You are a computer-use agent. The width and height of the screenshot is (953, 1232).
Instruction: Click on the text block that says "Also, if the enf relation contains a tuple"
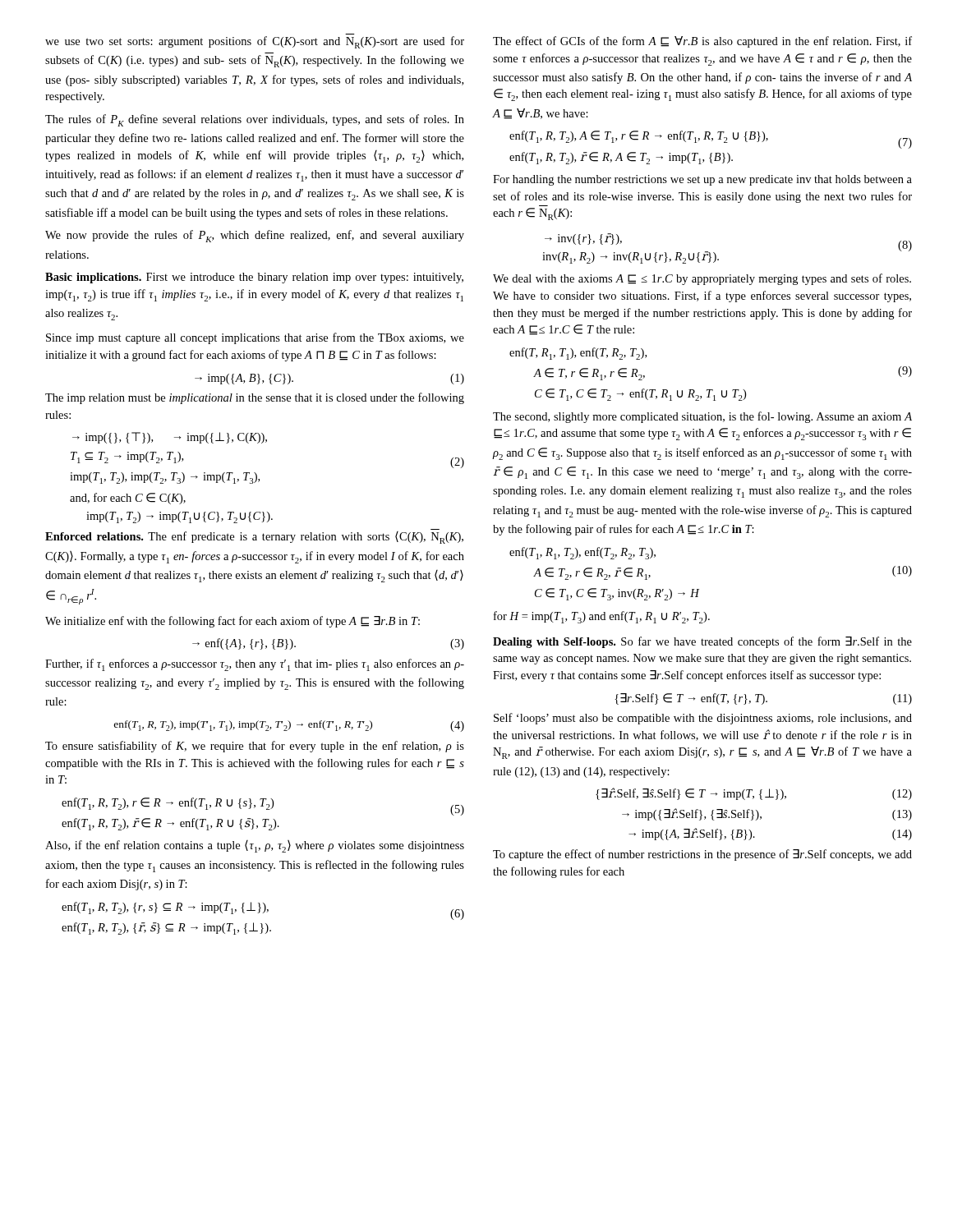[x=255, y=865]
